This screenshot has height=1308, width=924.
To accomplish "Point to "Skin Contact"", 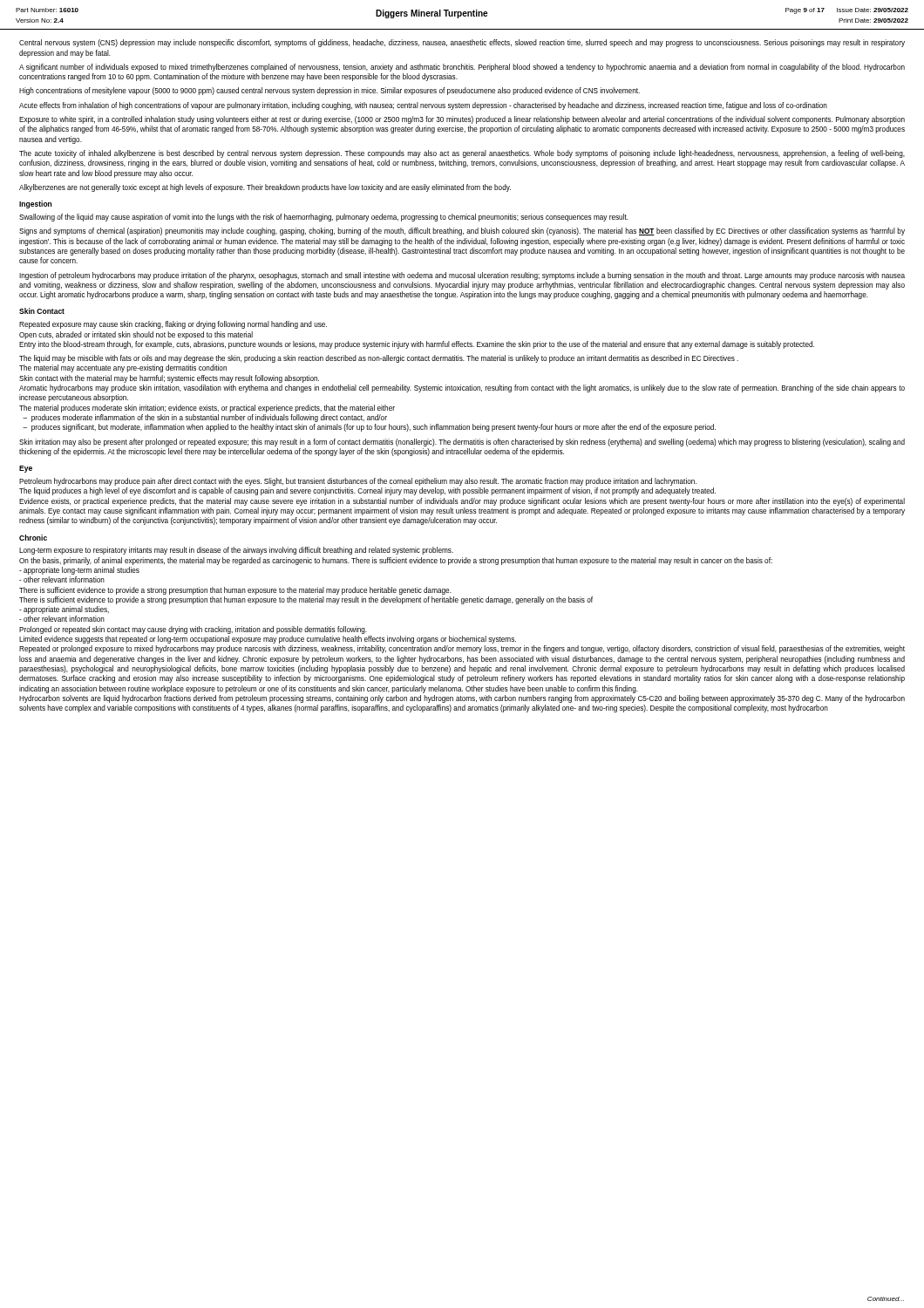I will pos(42,312).
